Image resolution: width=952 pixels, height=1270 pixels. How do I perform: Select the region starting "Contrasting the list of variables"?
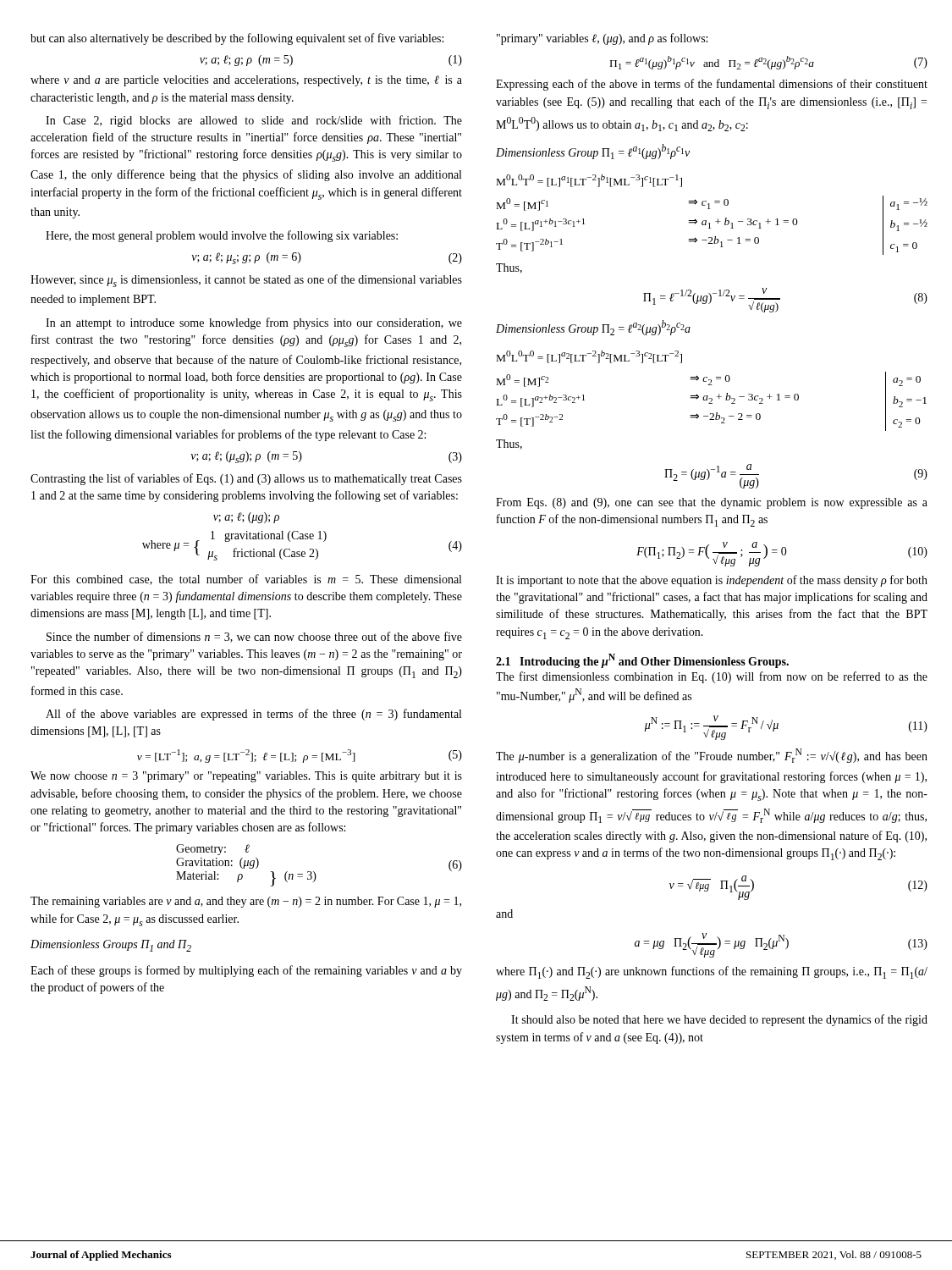[246, 488]
